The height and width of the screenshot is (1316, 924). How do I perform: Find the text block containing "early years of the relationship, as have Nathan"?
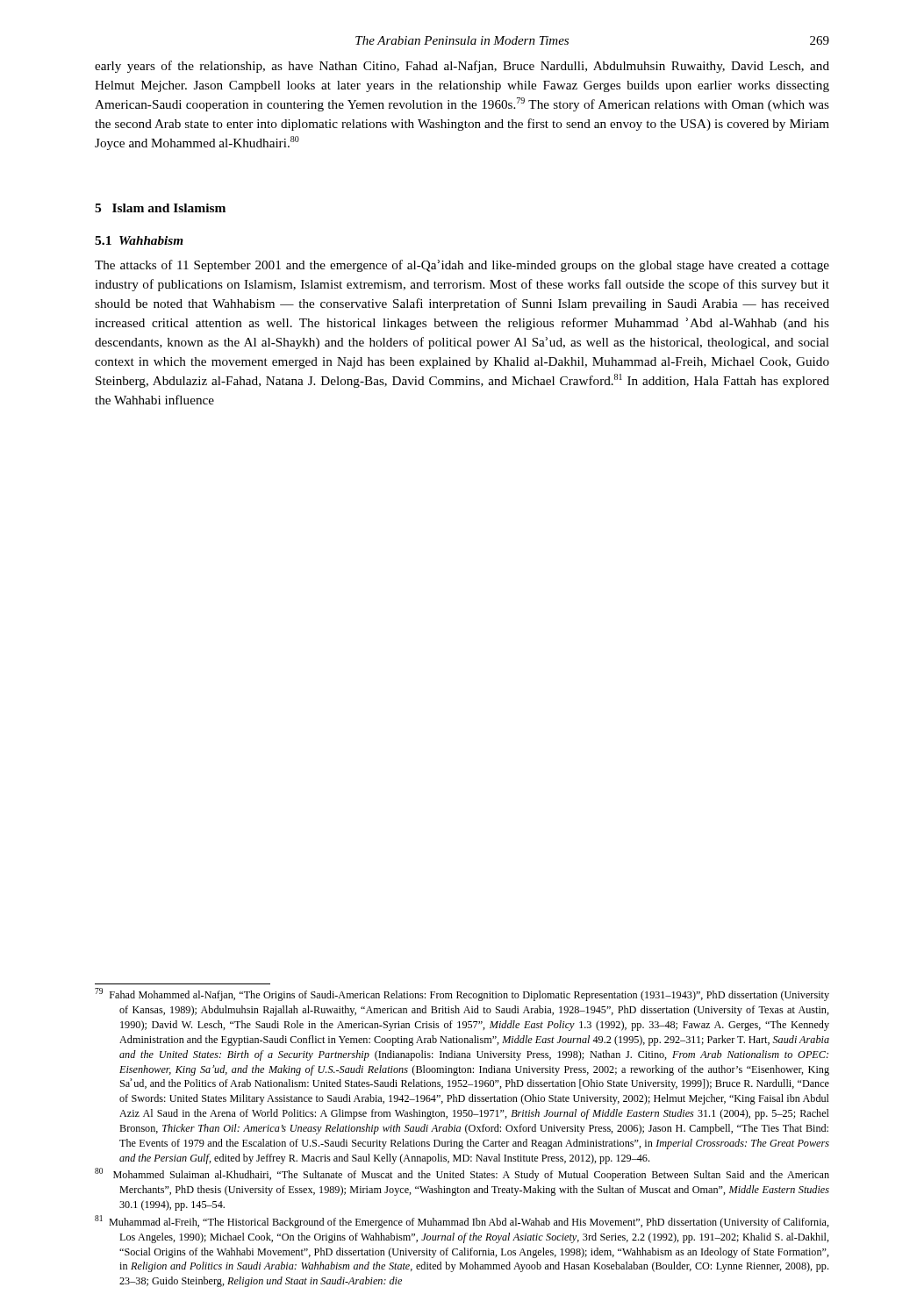pyautogui.click(x=462, y=104)
